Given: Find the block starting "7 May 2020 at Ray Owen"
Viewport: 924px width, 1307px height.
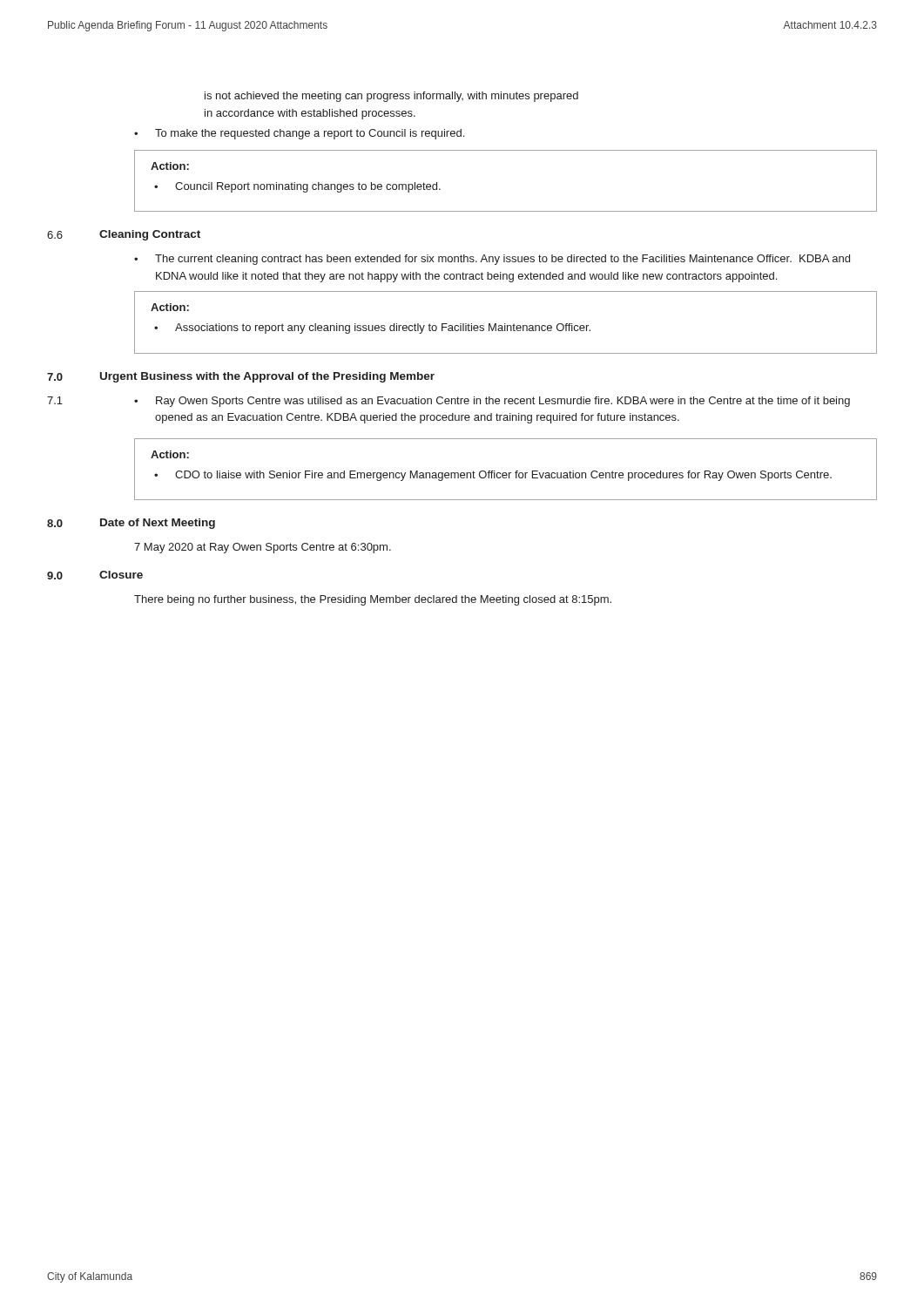Looking at the screenshot, I should pos(263,548).
